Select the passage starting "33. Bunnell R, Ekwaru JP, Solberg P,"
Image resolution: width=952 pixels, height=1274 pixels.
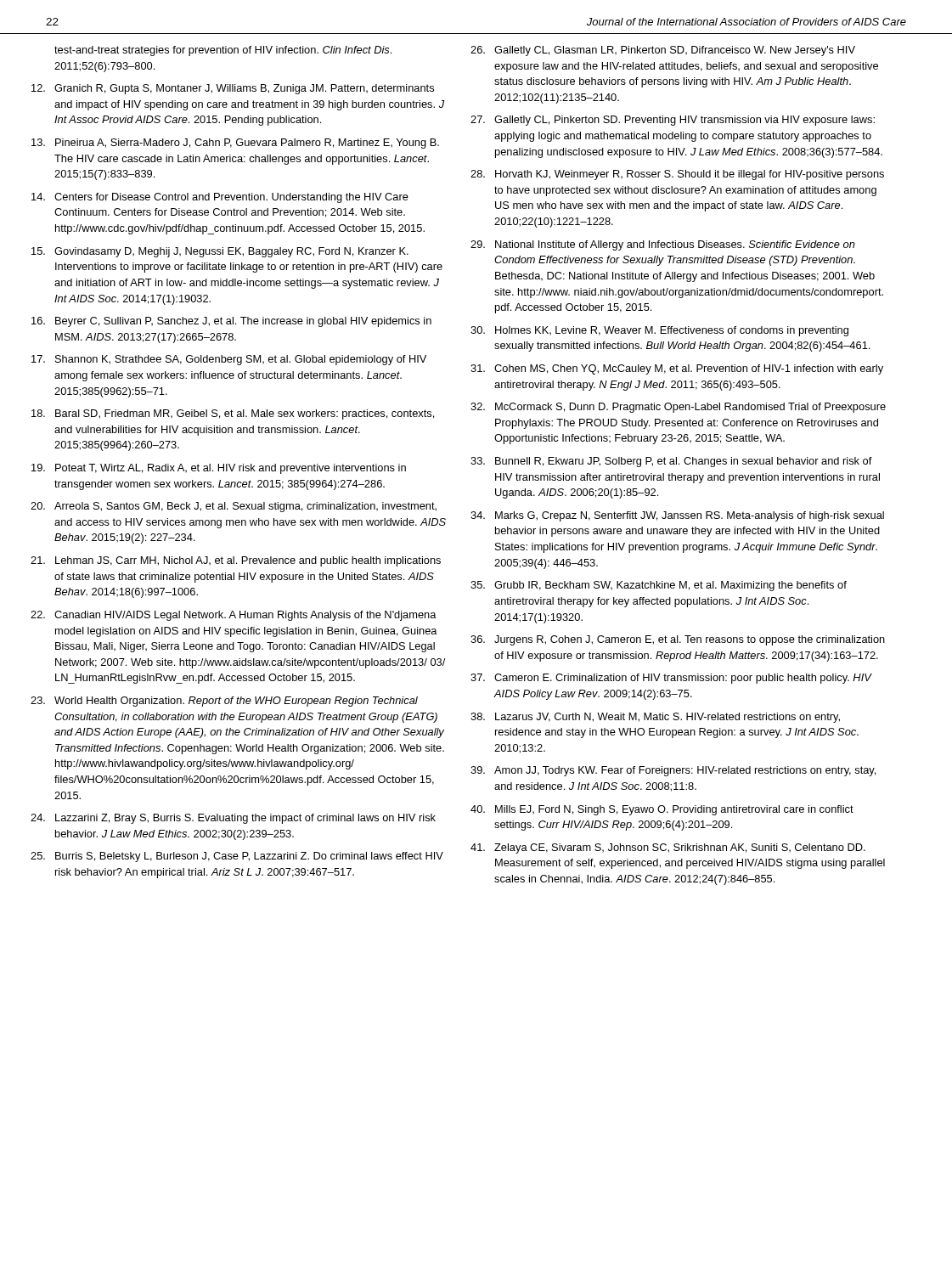[x=679, y=477]
